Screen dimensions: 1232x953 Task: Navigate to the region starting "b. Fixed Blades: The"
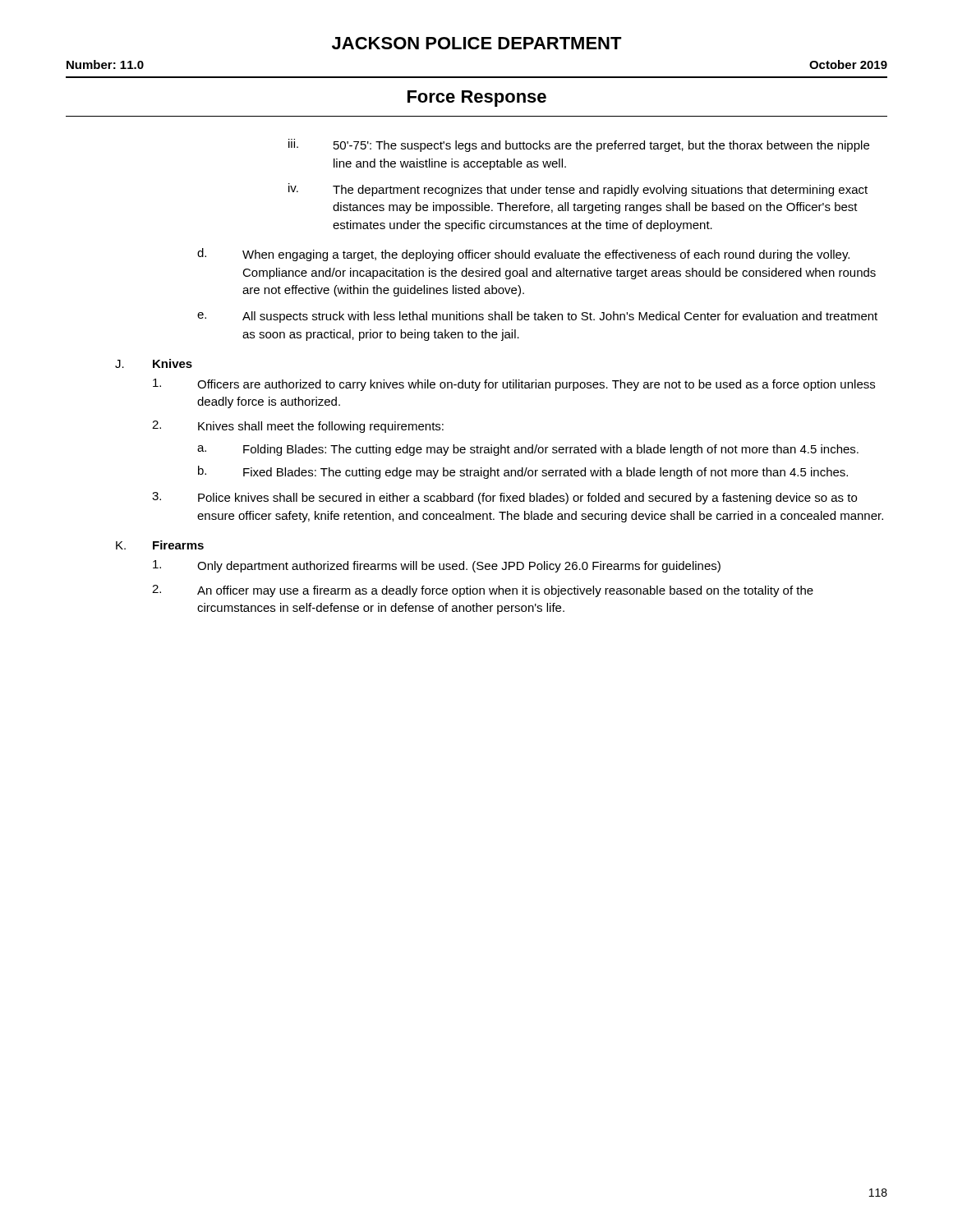tap(542, 472)
